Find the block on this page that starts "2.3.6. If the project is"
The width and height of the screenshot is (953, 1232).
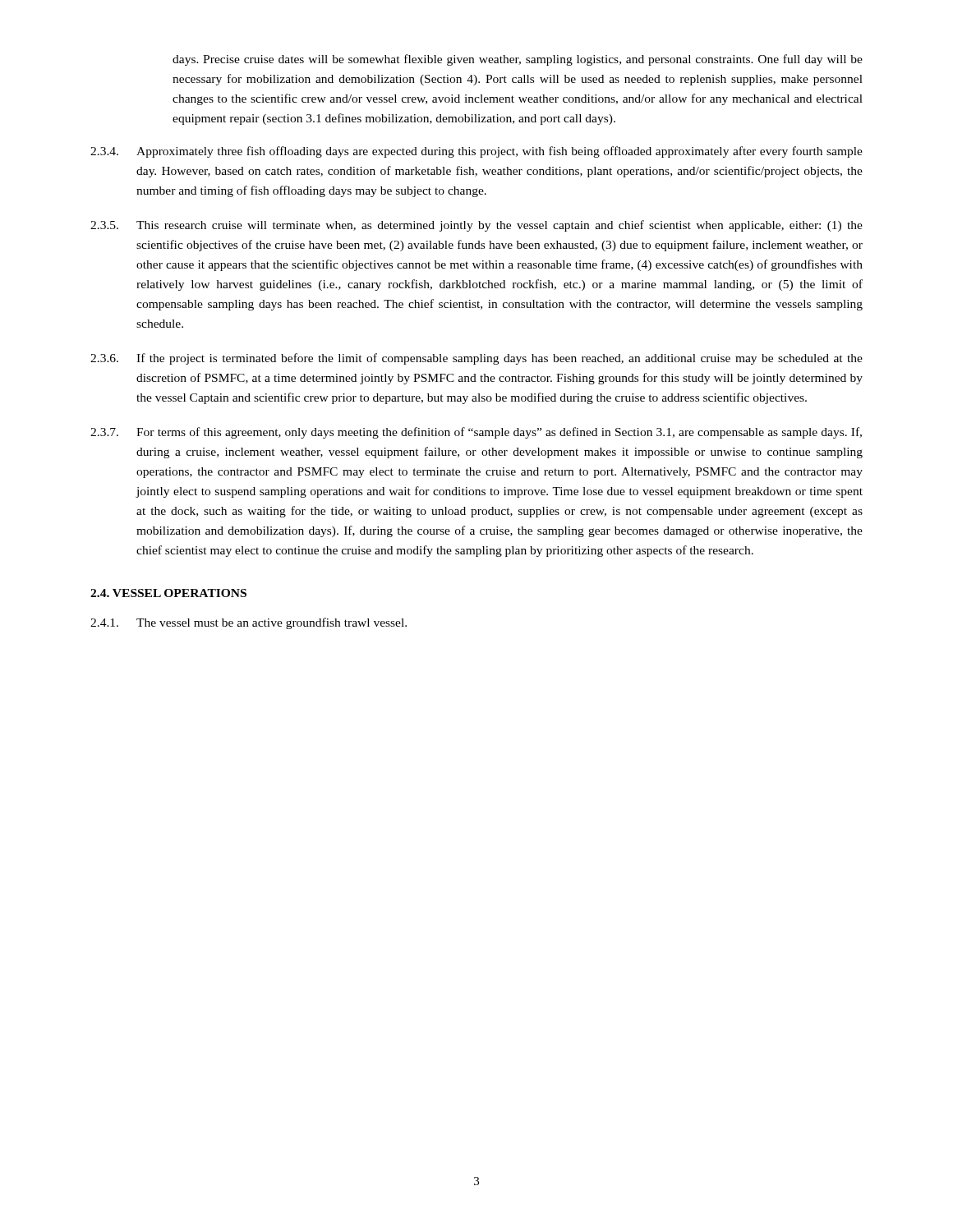coord(476,378)
